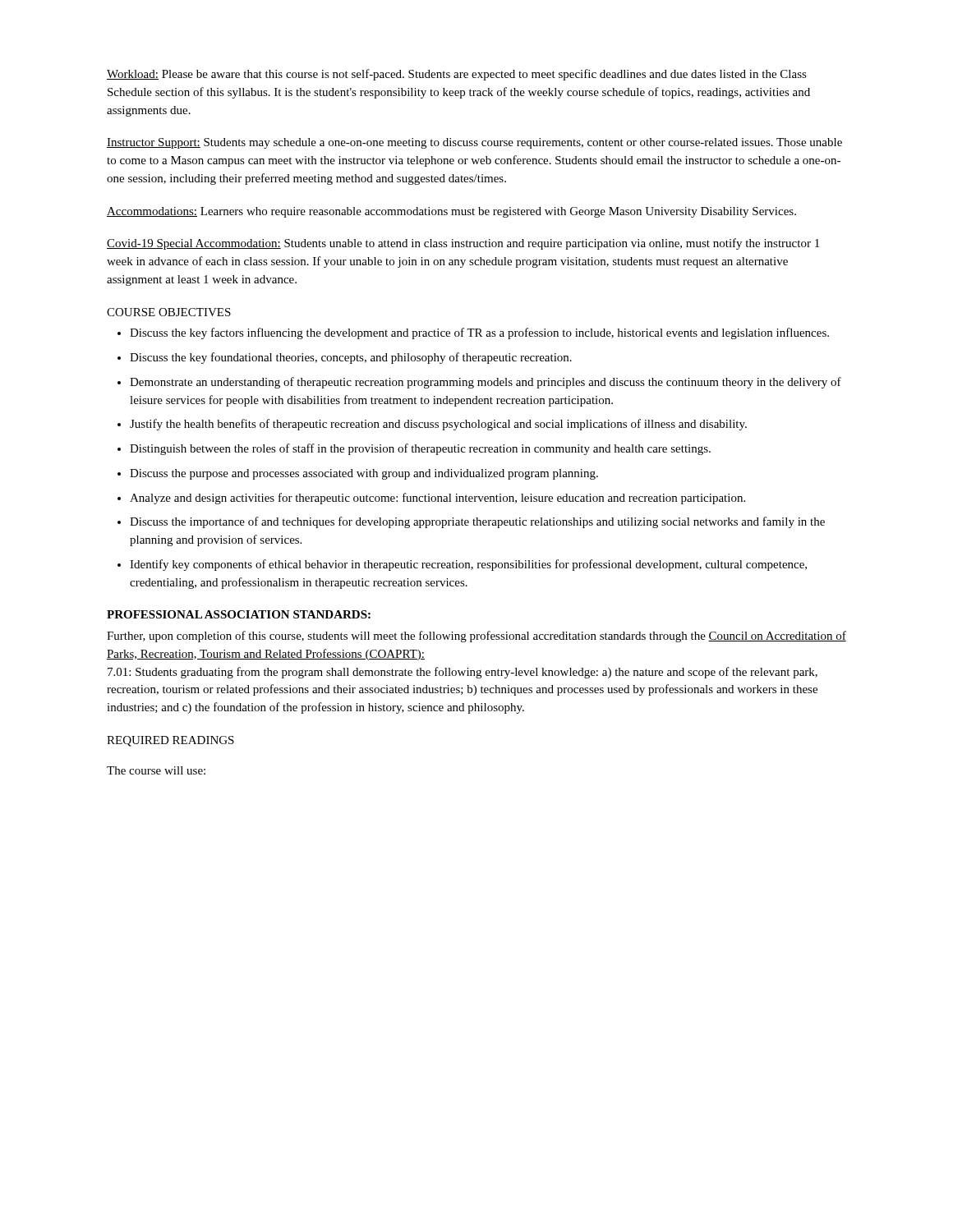The width and height of the screenshot is (953, 1232).
Task: Where does it say "REQUIRED READINGS"?
Action: (170, 741)
